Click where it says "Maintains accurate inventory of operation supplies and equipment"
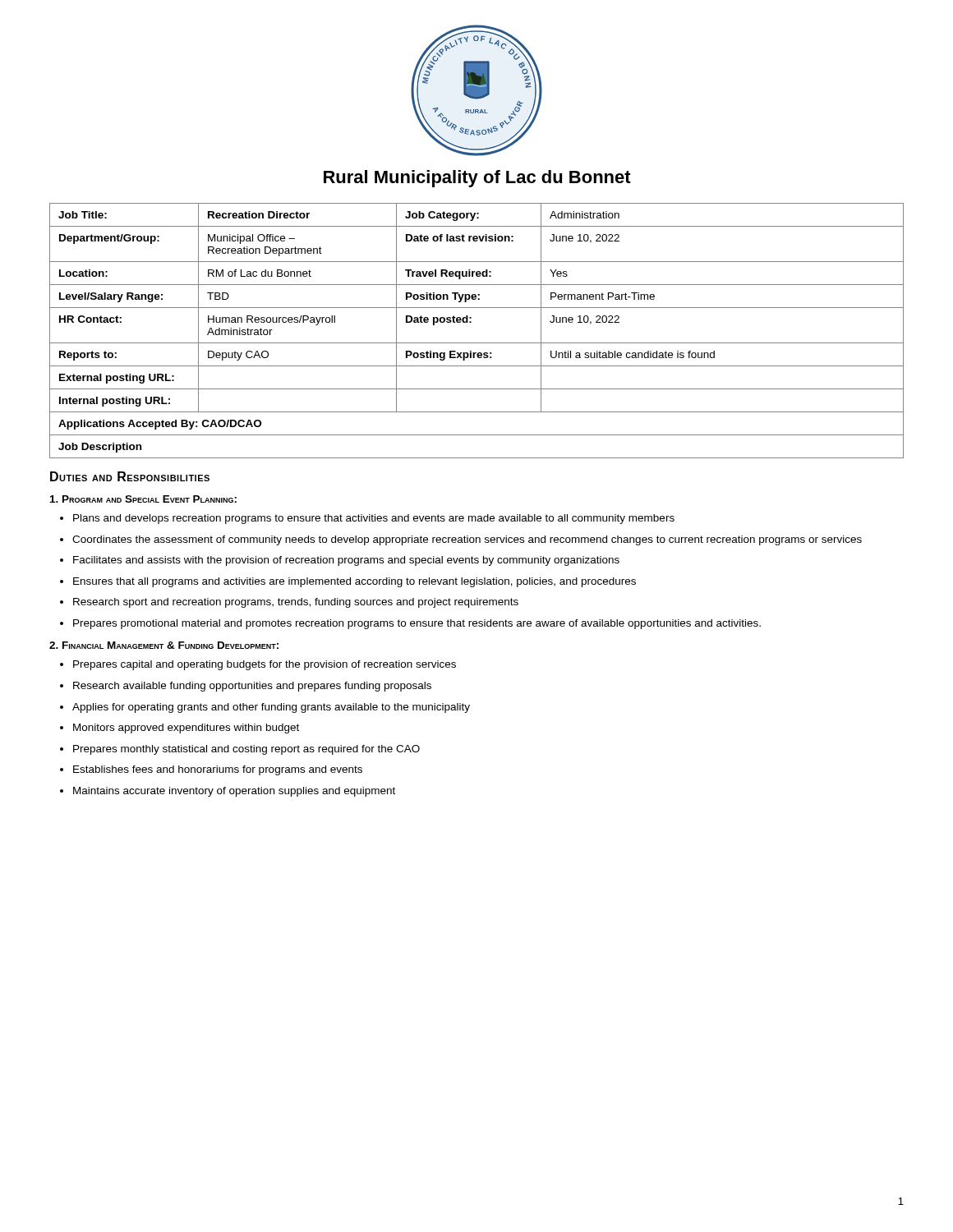Screen dimensions: 1232x953 tap(228, 792)
